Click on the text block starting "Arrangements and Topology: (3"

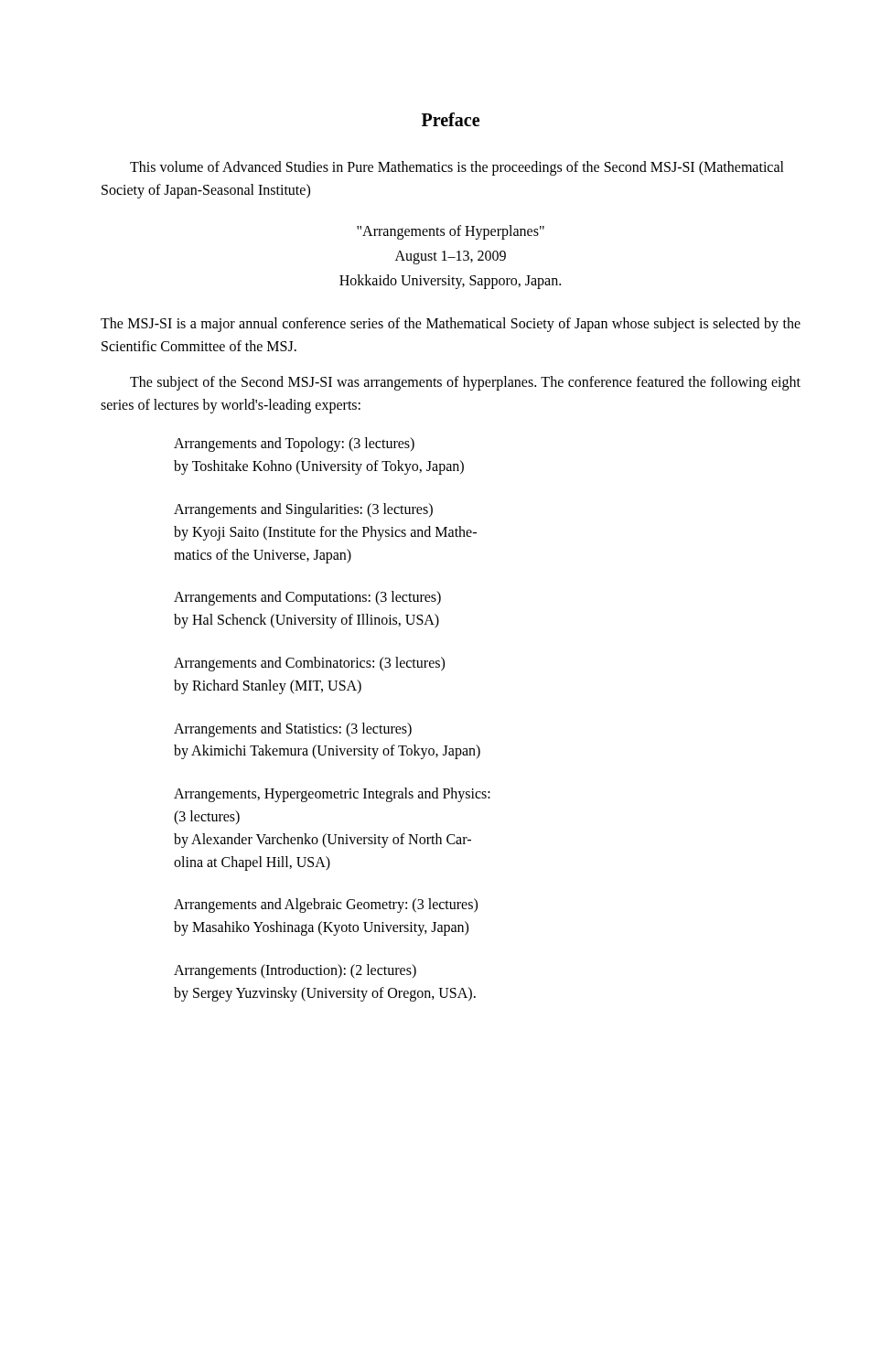coord(294,445)
